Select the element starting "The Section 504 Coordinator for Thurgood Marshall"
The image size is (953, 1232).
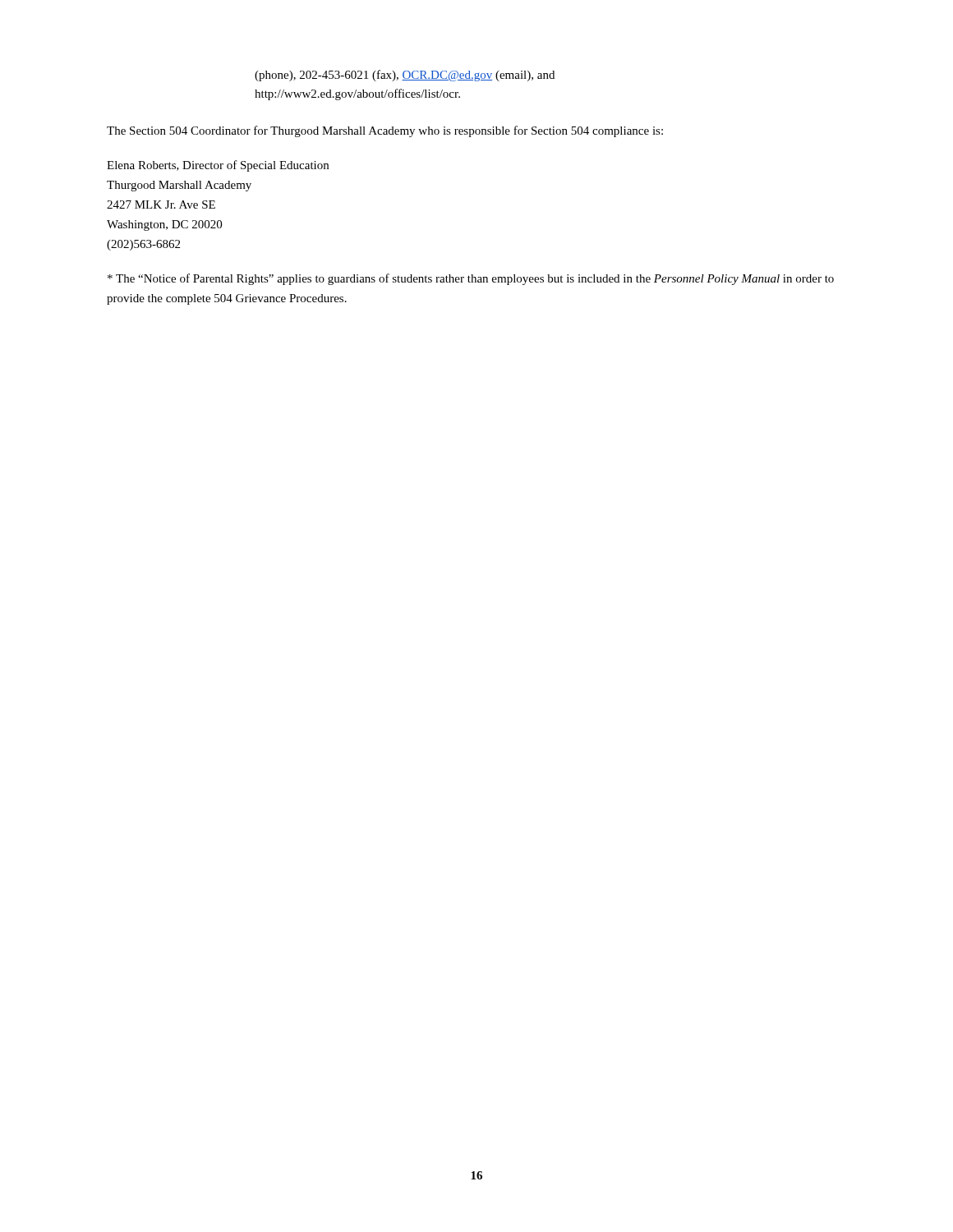pyautogui.click(x=385, y=131)
